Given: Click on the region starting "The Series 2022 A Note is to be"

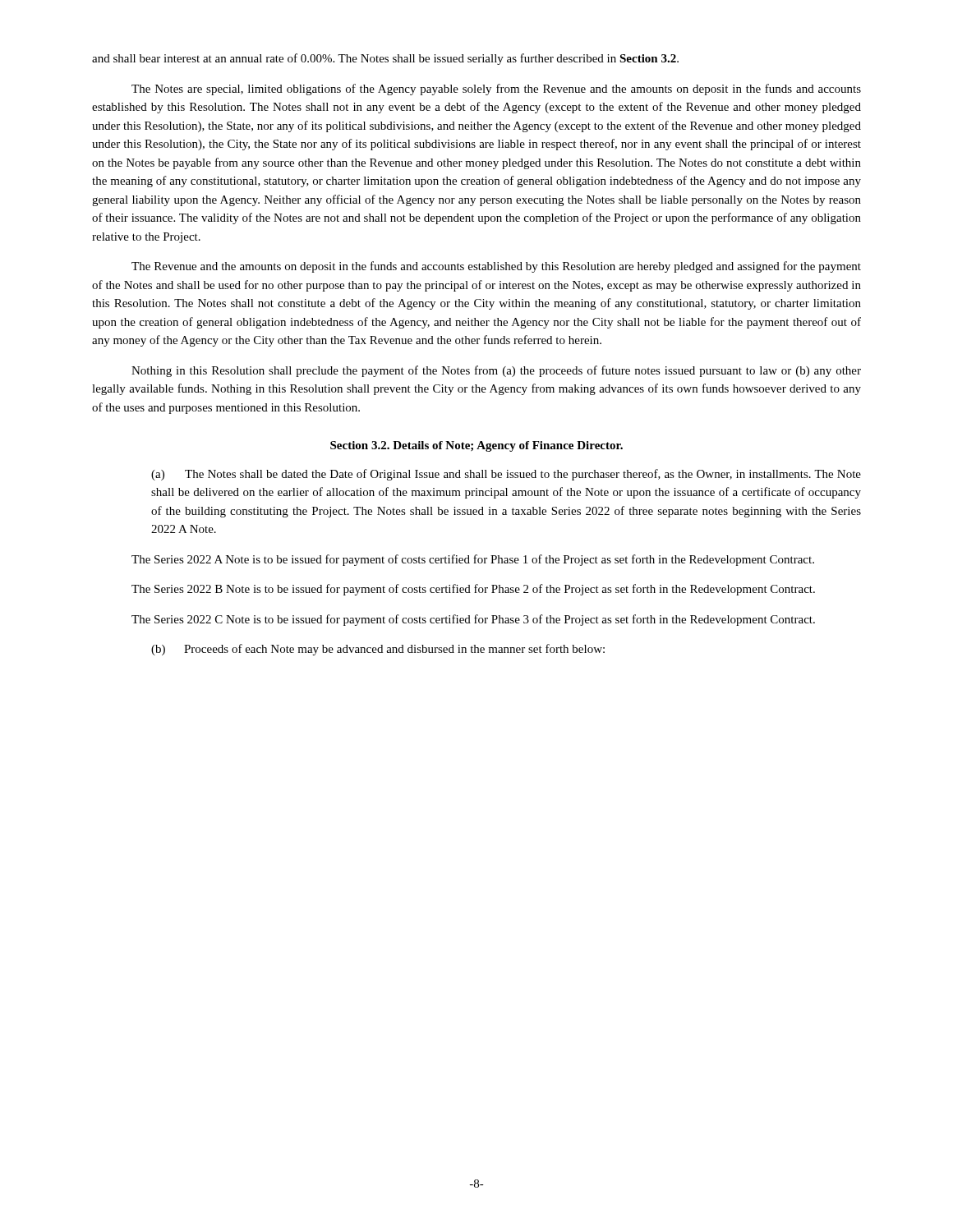Looking at the screenshot, I should [473, 559].
